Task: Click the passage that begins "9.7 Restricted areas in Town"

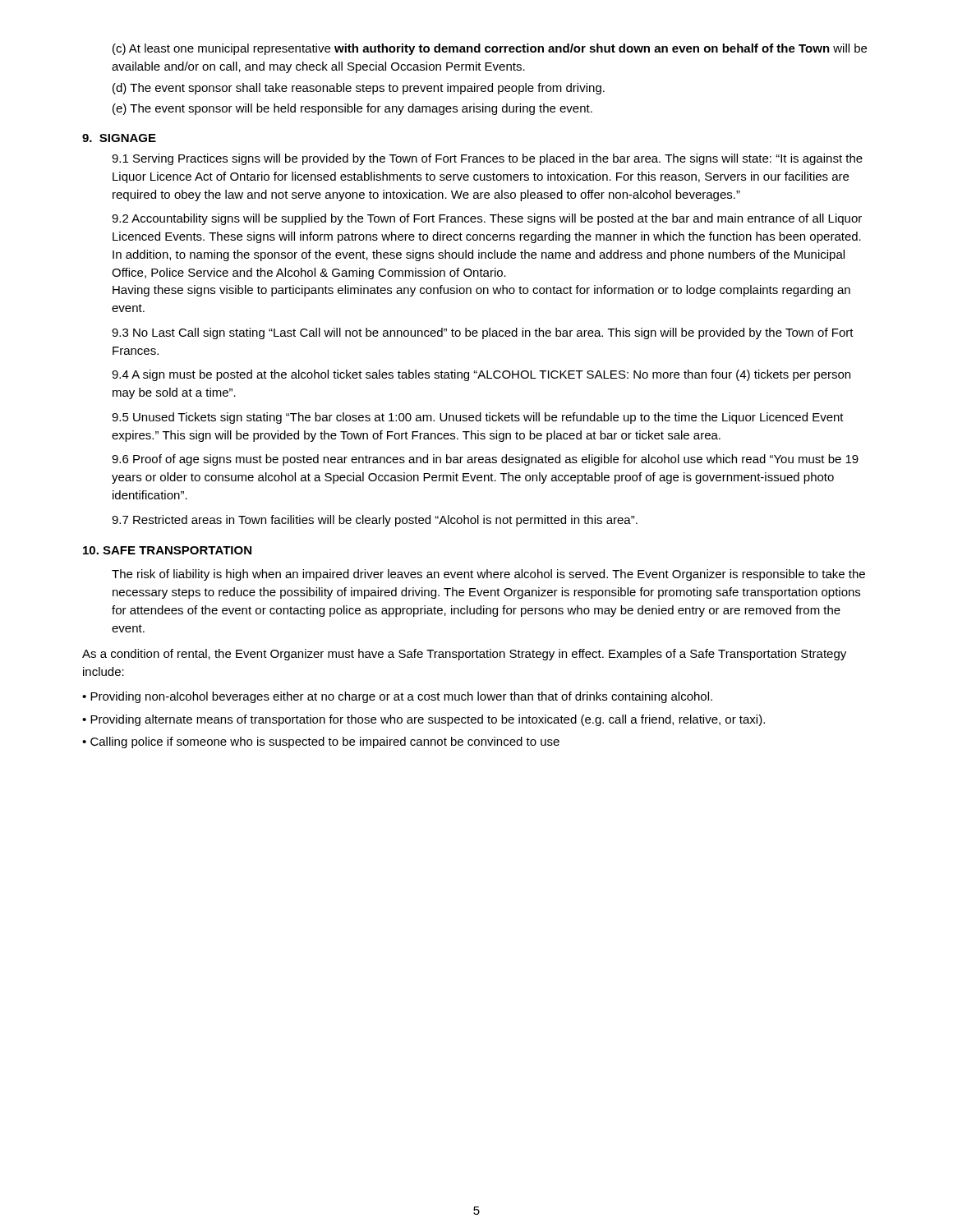Action: (x=375, y=519)
